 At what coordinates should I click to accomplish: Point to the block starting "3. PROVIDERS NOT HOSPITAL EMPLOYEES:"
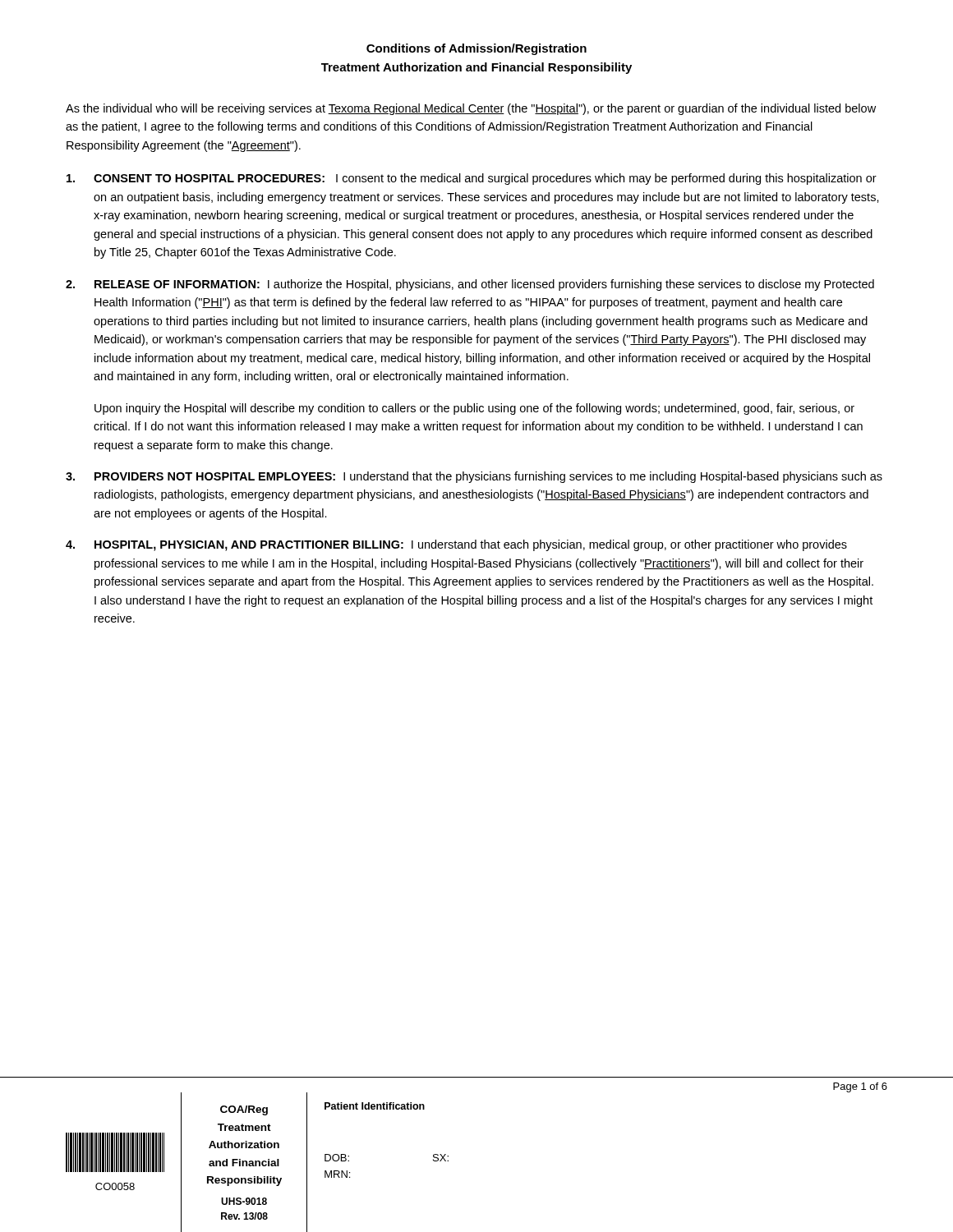[x=476, y=495]
